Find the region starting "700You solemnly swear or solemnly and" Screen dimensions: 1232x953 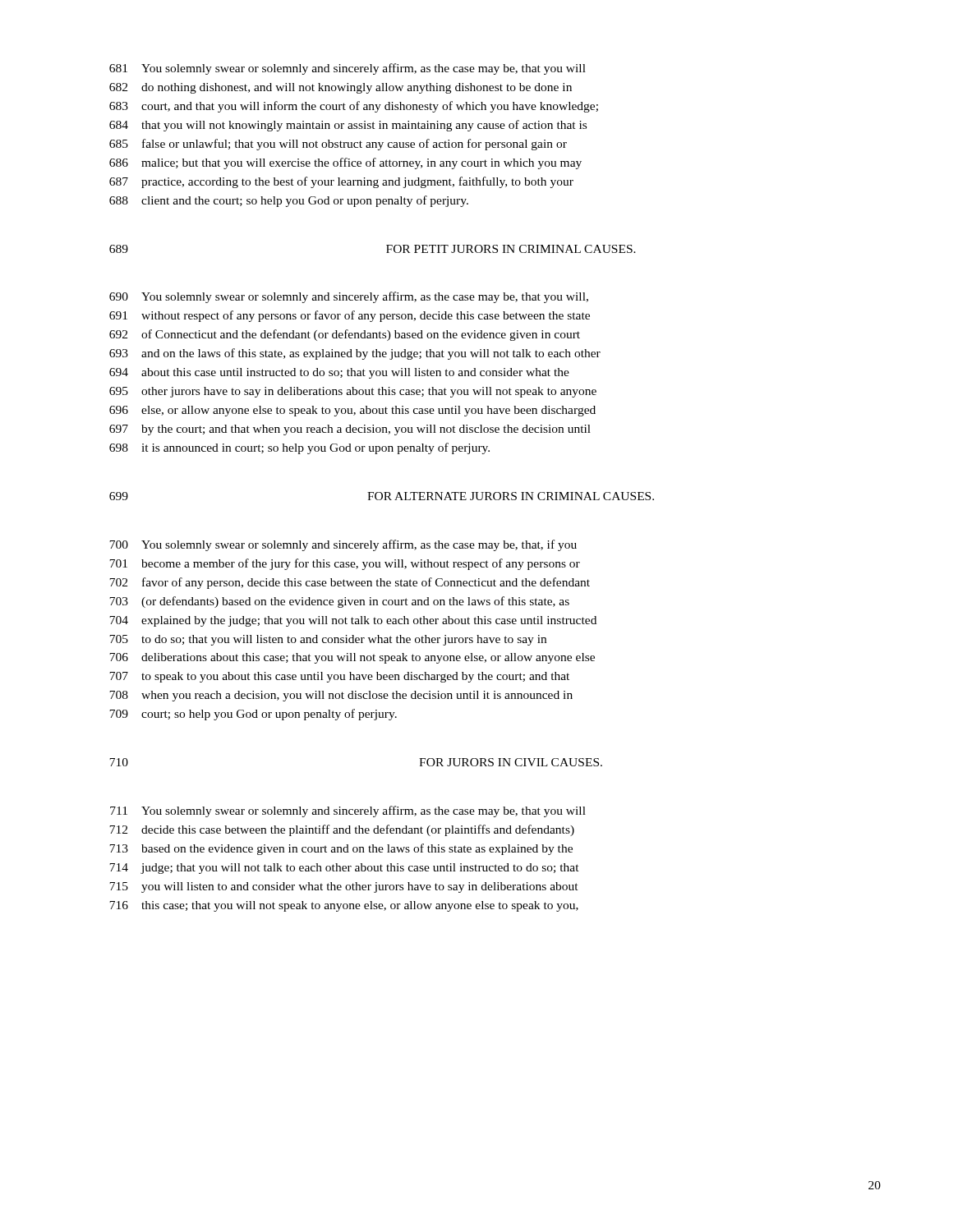tap(486, 630)
